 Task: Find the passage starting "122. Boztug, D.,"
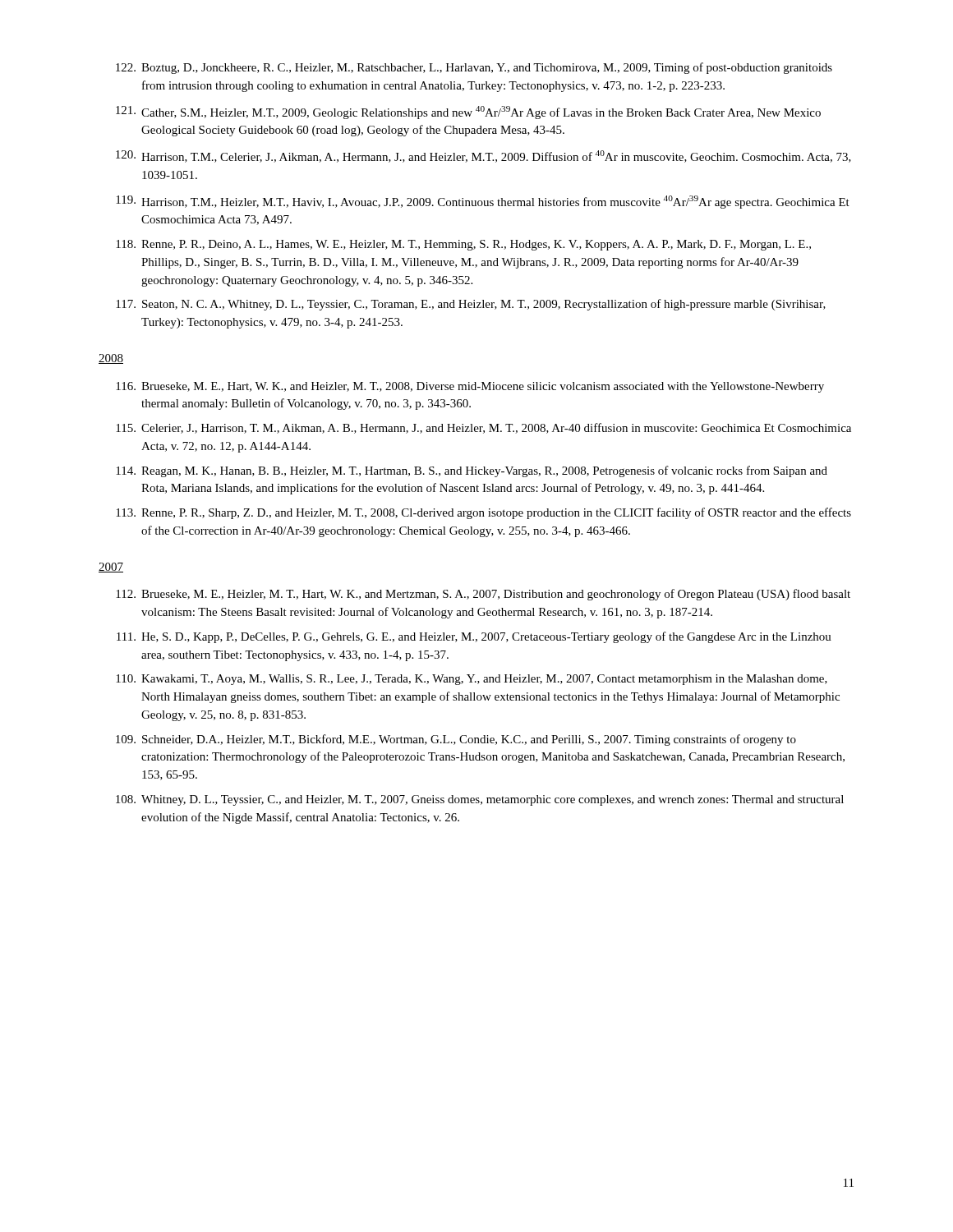[476, 77]
